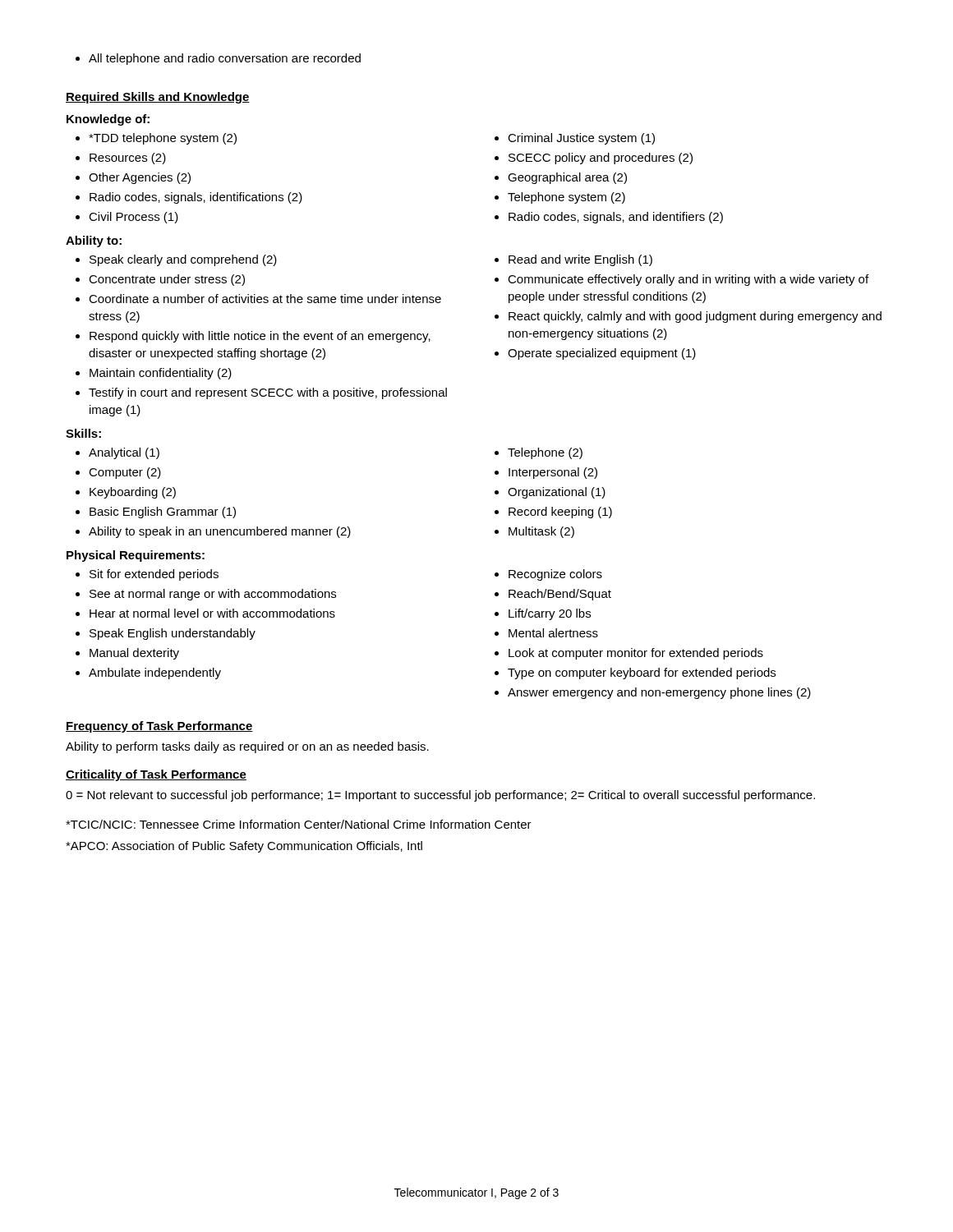Viewport: 953px width, 1232px height.
Task: Click on the footnote with the text "APCO: Association of Public"
Action: (x=244, y=846)
